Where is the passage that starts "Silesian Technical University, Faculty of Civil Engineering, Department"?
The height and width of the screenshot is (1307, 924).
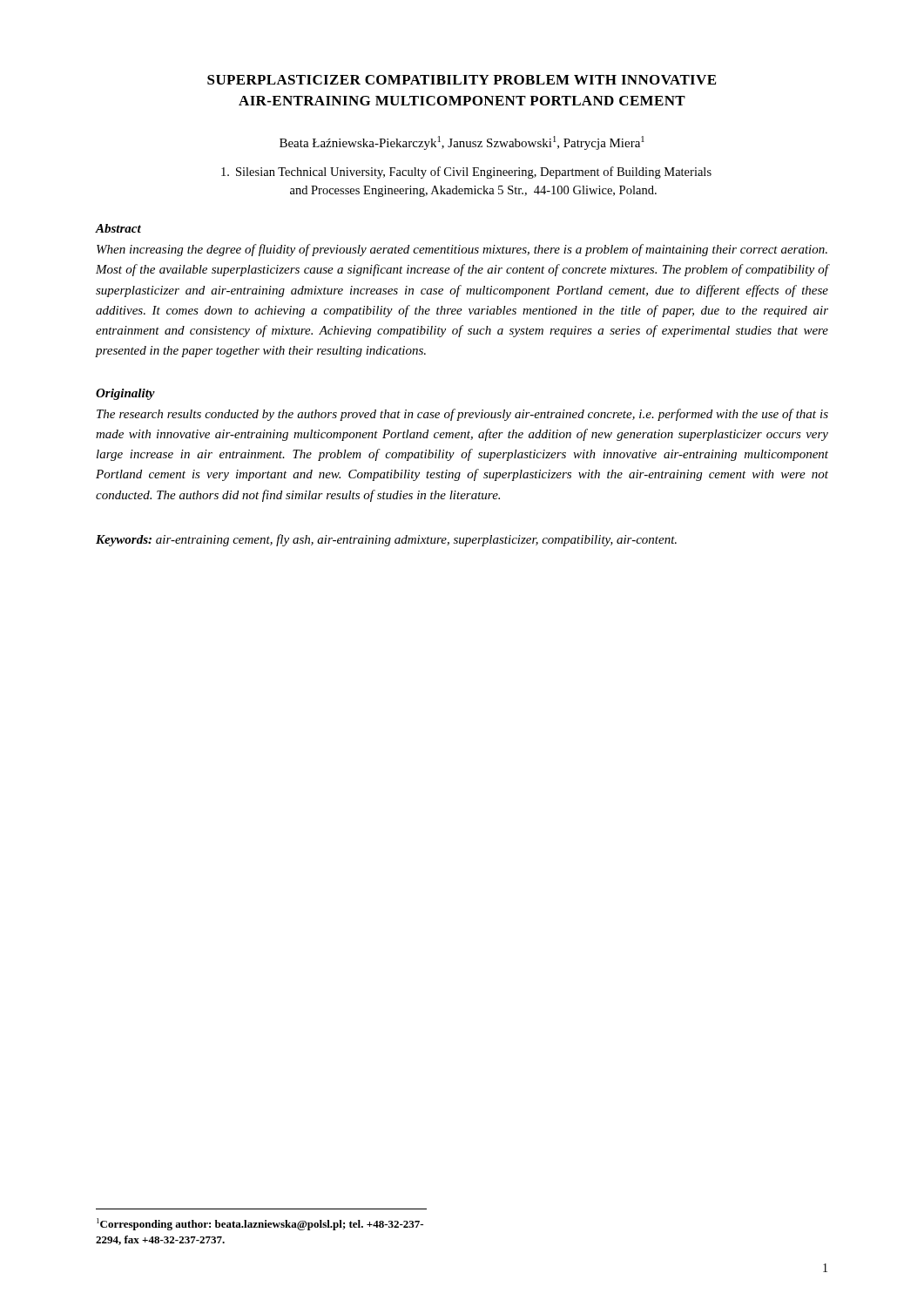coord(462,182)
